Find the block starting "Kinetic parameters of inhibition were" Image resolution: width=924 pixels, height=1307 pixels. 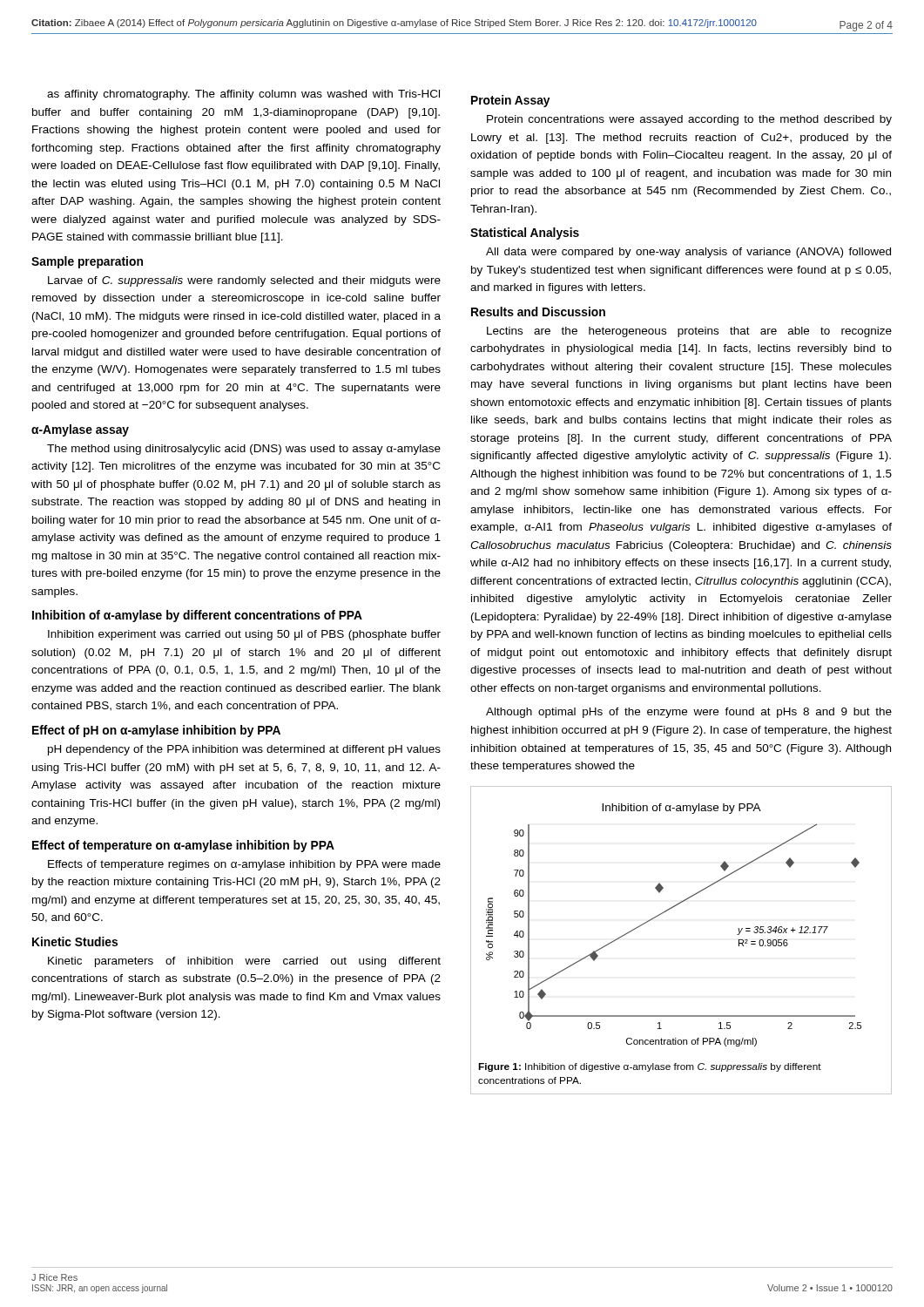coord(236,988)
